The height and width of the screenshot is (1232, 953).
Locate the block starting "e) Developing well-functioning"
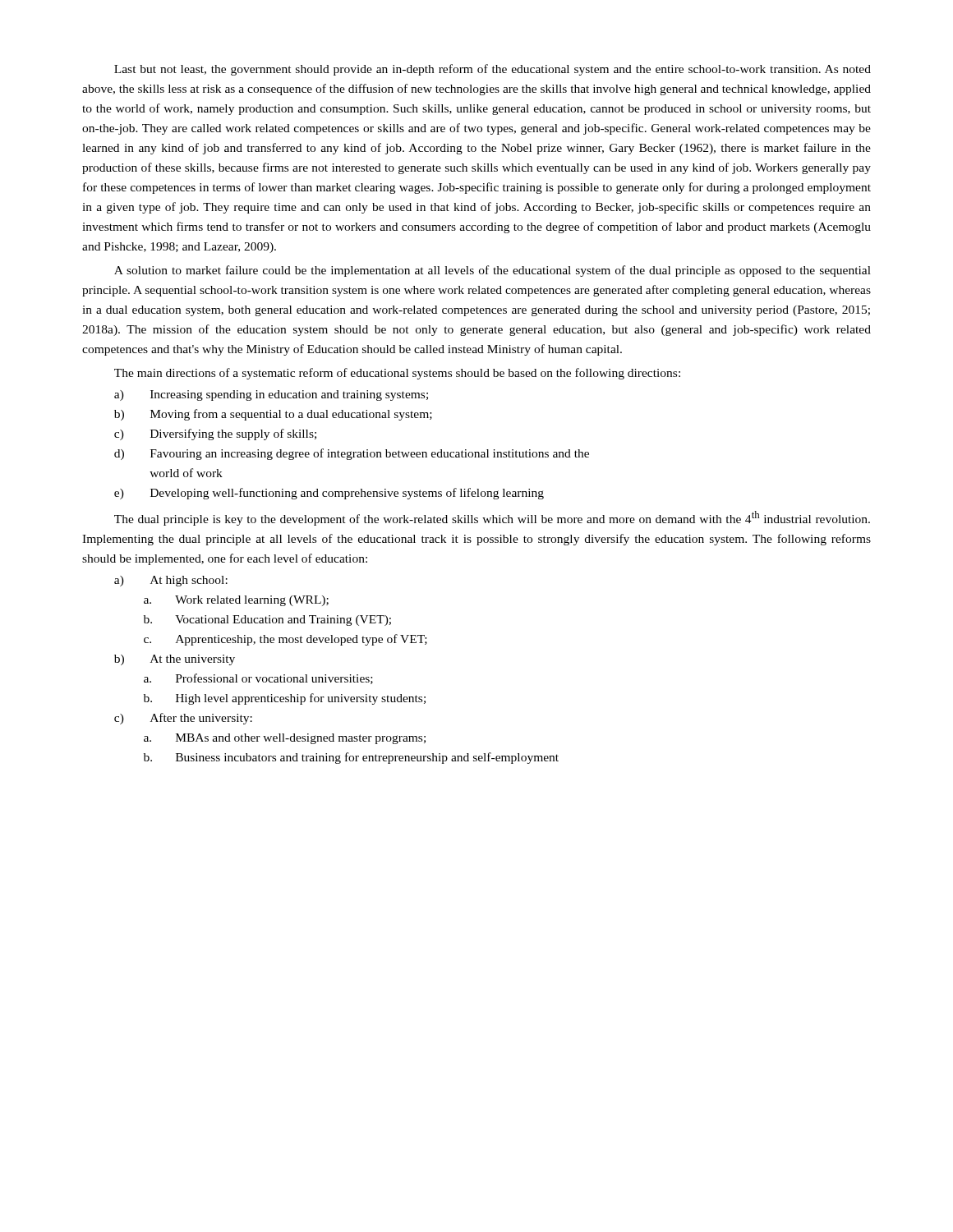coord(476,493)
